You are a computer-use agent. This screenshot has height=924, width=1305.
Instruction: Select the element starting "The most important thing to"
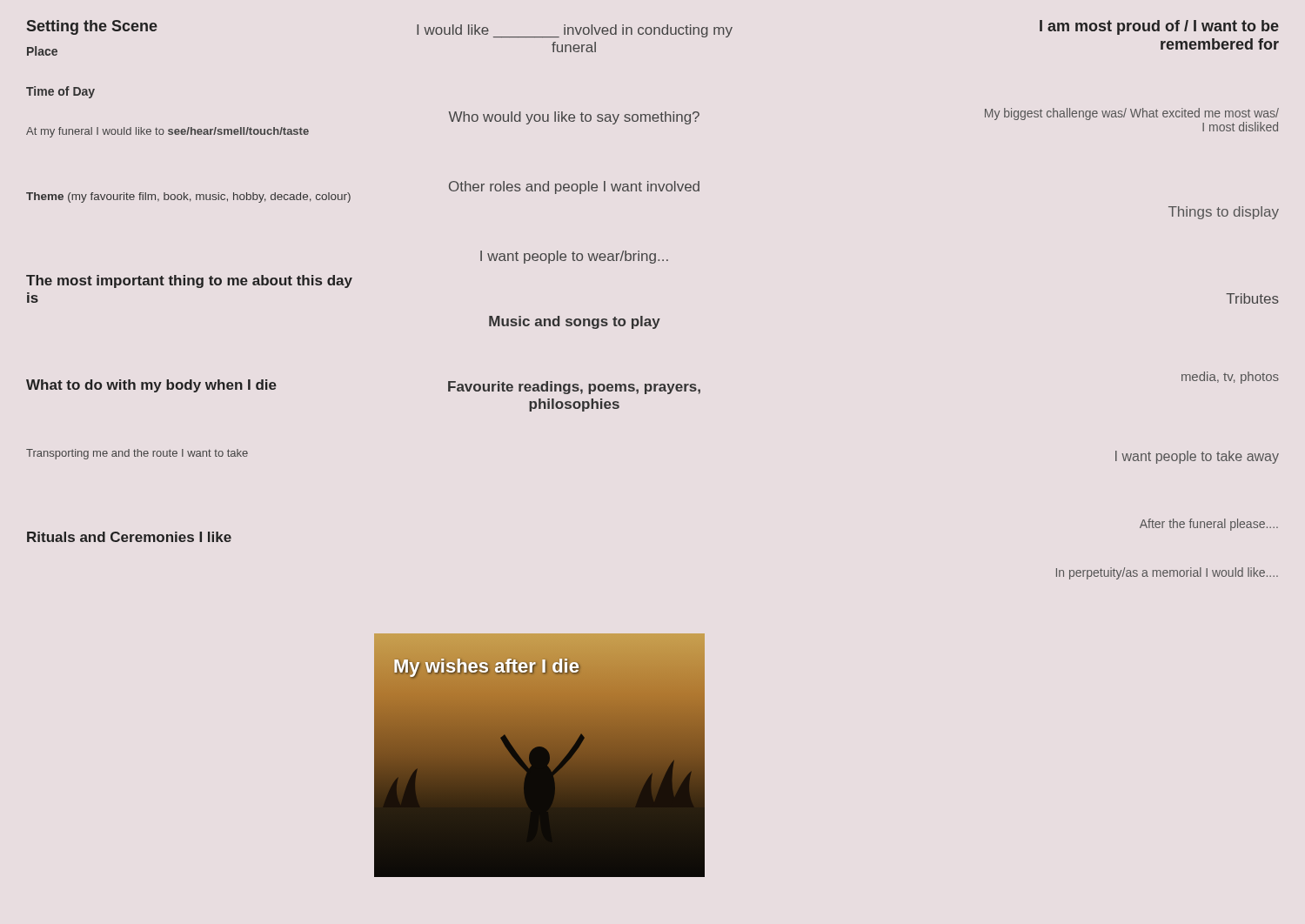pos(189,289)
